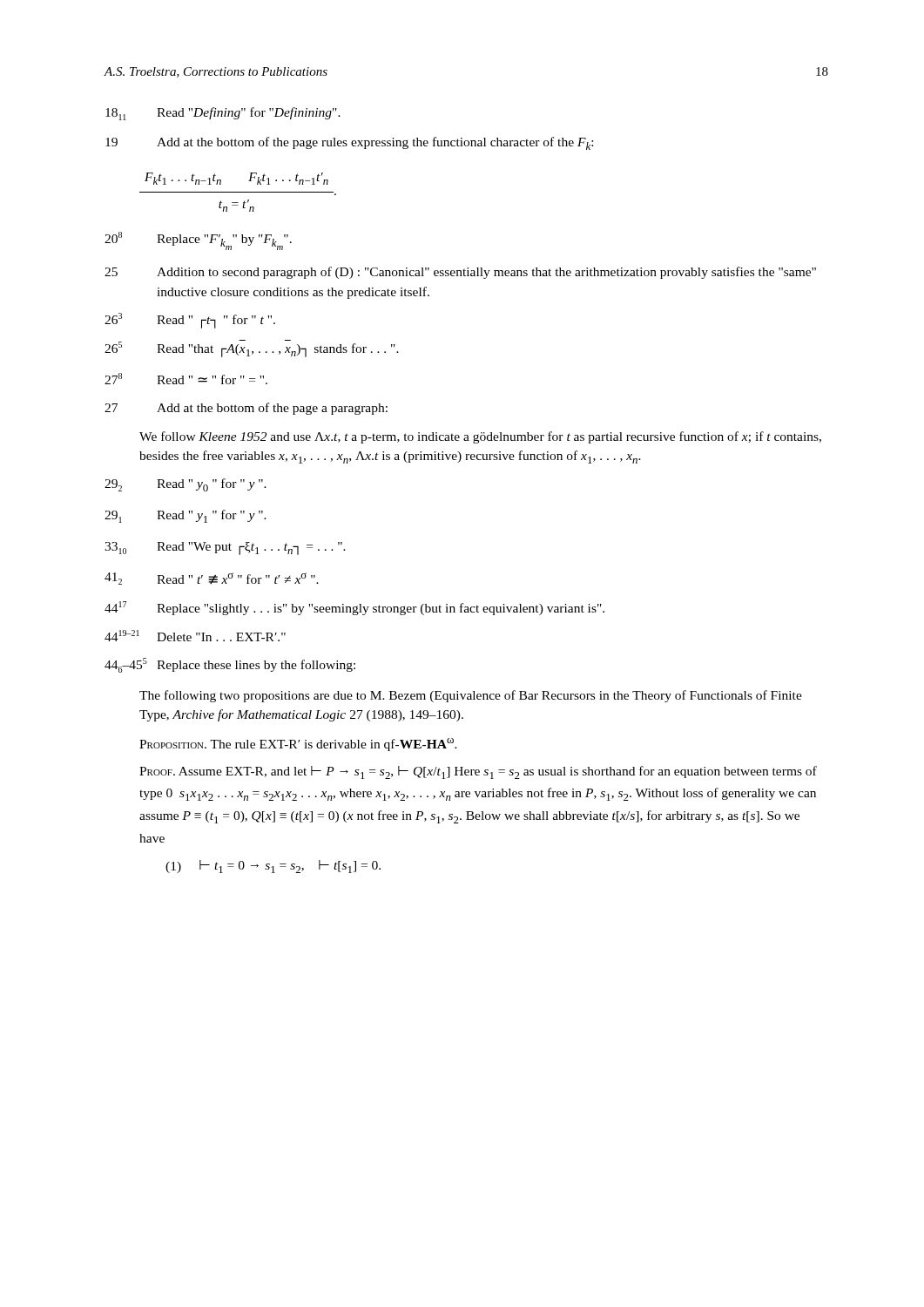Locate the region starting "278 Read " ≃ " for " ="
The width and height of the screenshot is (924, 1307).
pyautogui.click(x=186, y=379)
